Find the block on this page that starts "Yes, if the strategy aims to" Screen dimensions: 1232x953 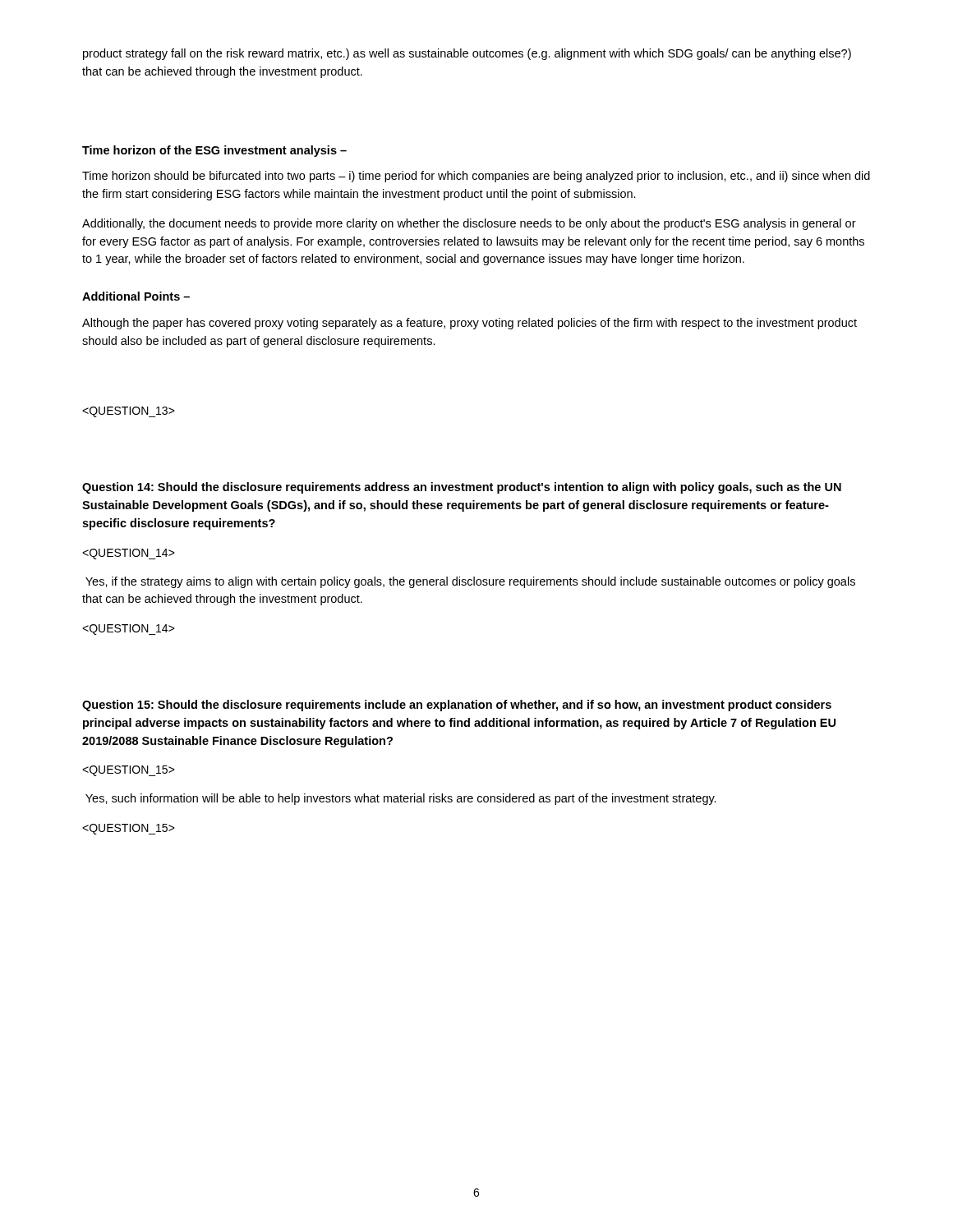(476, 591)
